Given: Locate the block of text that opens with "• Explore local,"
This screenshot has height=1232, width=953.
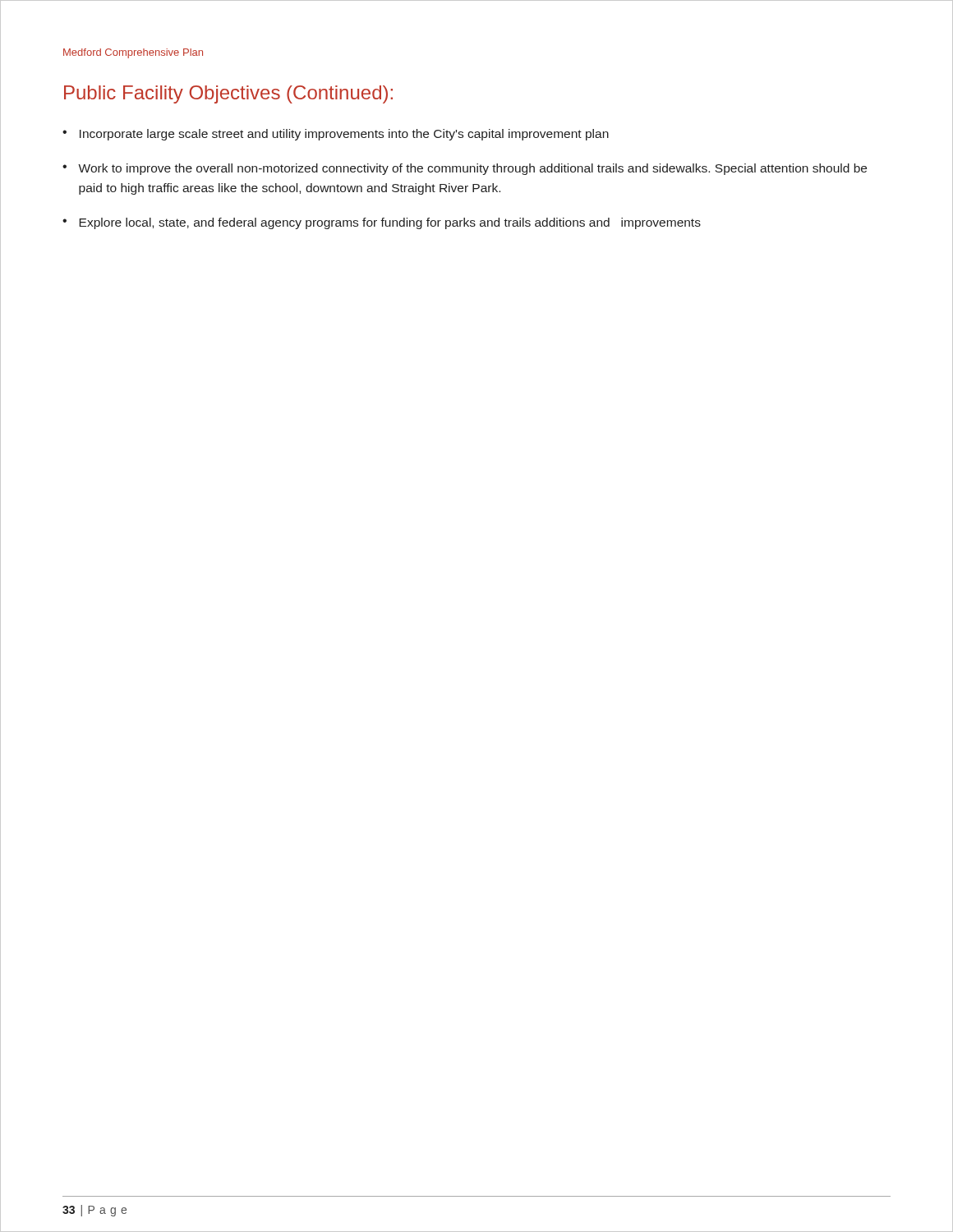Looking at the screenshot, I should tap(382, 223).
